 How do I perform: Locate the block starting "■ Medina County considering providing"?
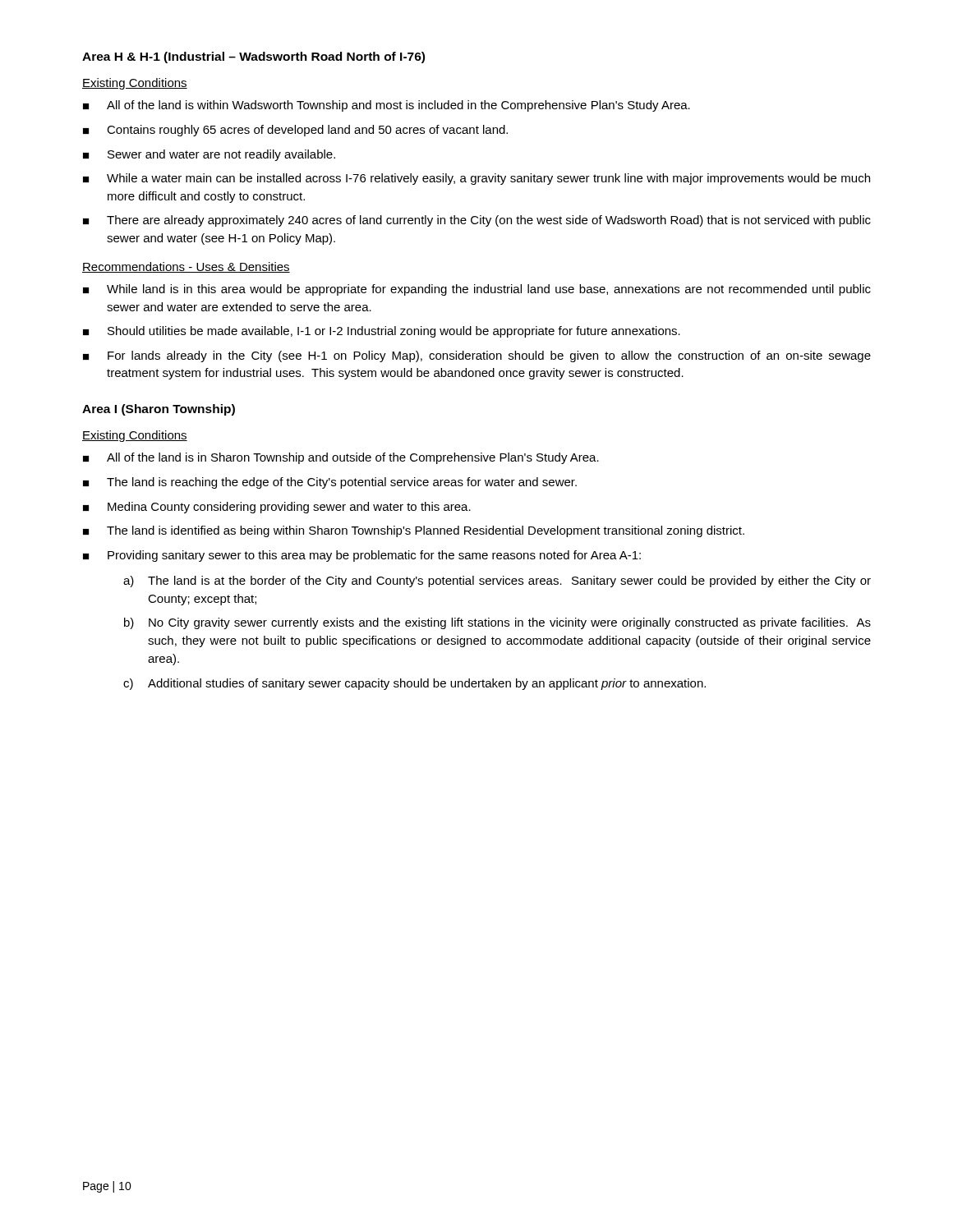pyautogui.click(x=476, y=507)
